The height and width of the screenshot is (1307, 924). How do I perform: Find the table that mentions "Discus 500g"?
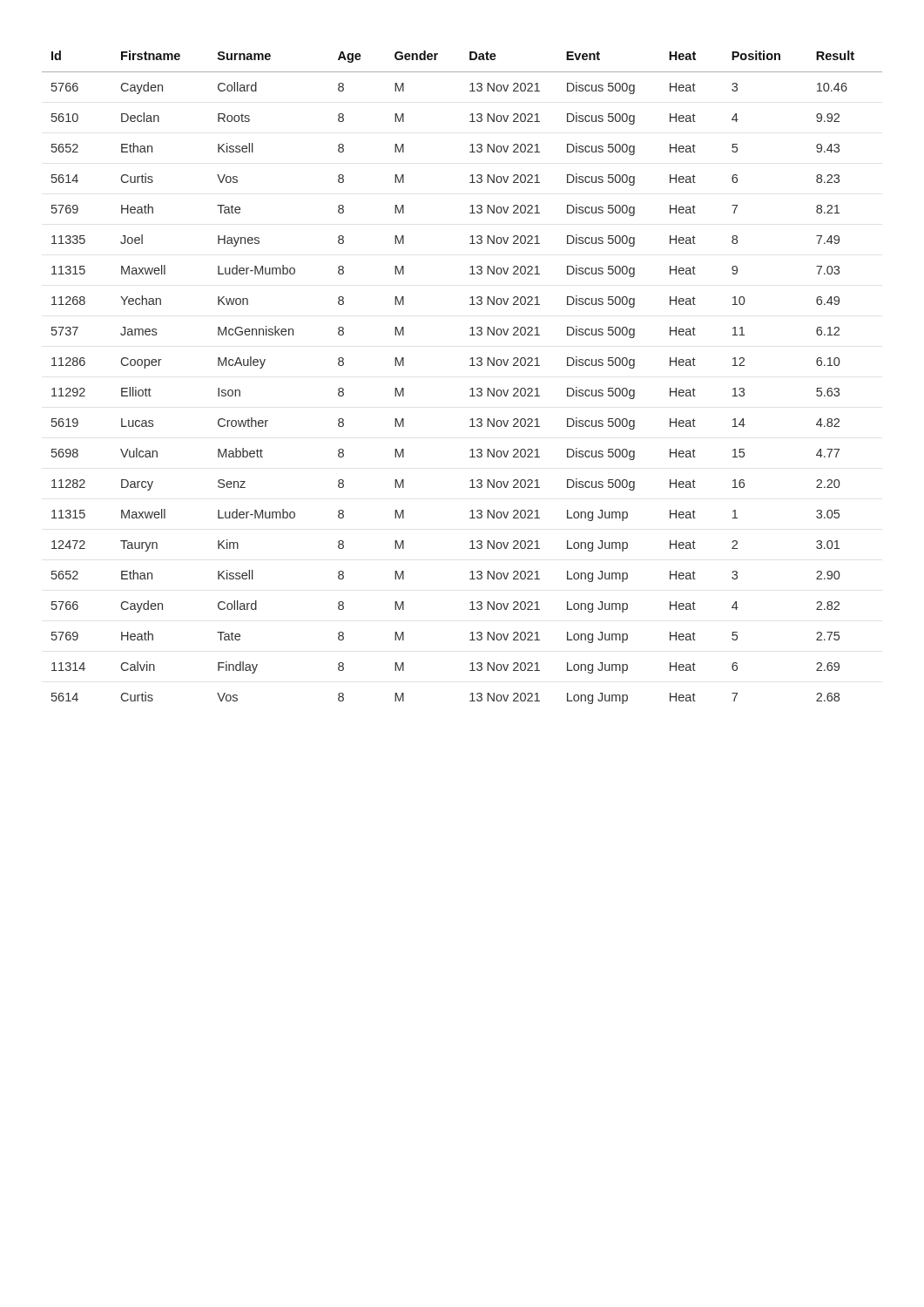[x=462, y=377]
